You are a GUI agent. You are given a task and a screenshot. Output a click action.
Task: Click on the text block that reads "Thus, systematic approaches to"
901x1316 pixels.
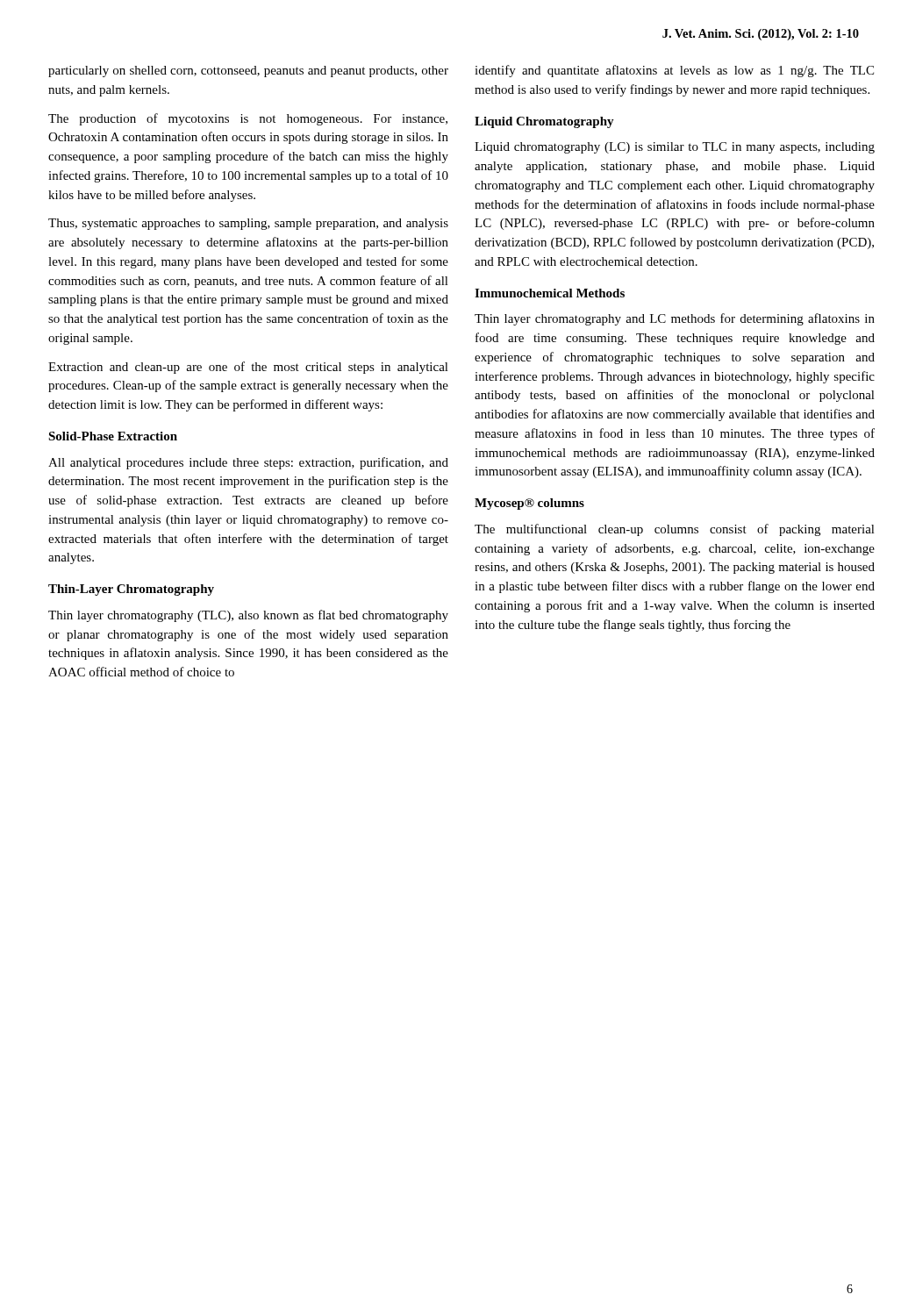(x=248, y=280)
